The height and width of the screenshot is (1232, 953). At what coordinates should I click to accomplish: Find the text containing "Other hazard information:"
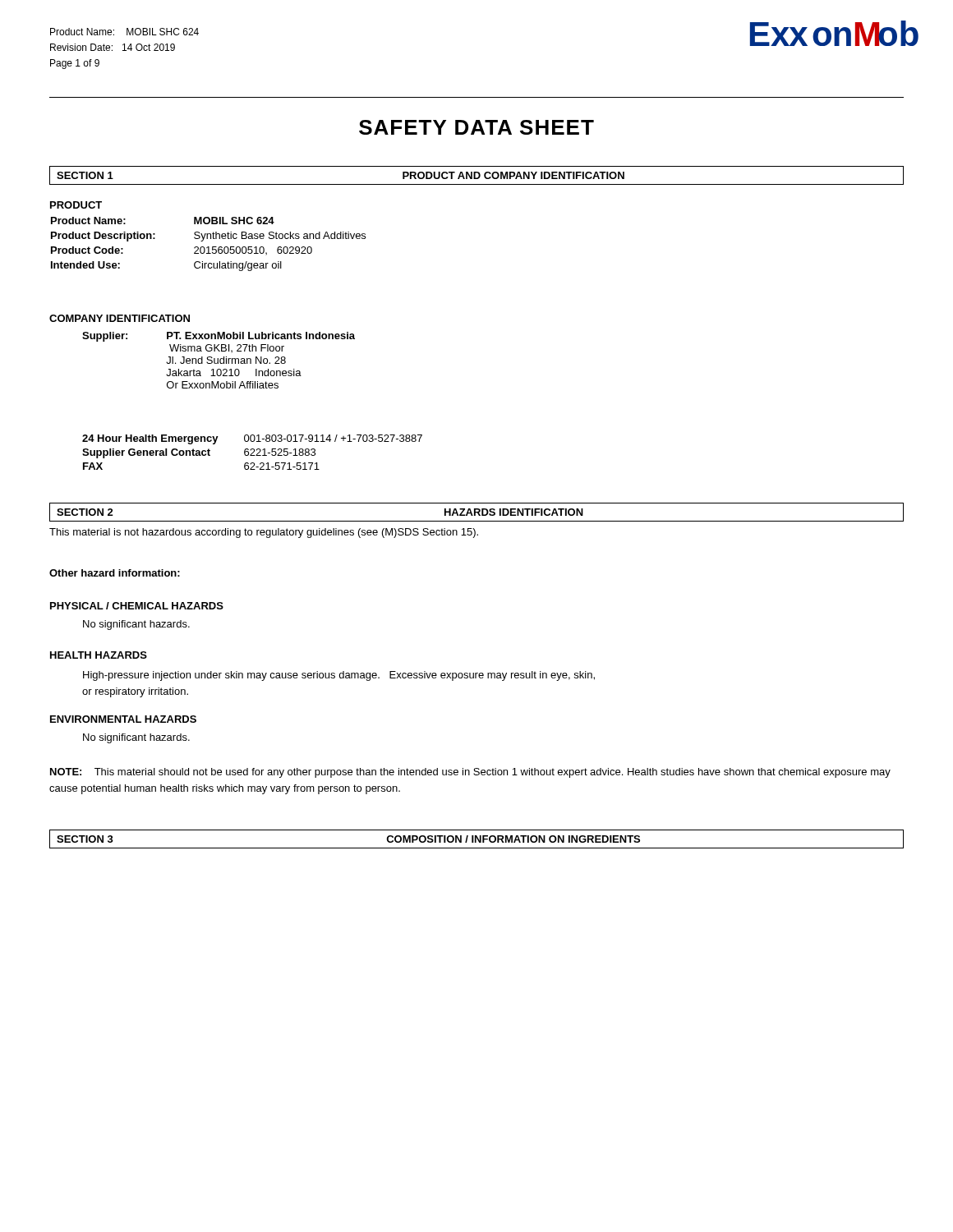coord(115,573)
